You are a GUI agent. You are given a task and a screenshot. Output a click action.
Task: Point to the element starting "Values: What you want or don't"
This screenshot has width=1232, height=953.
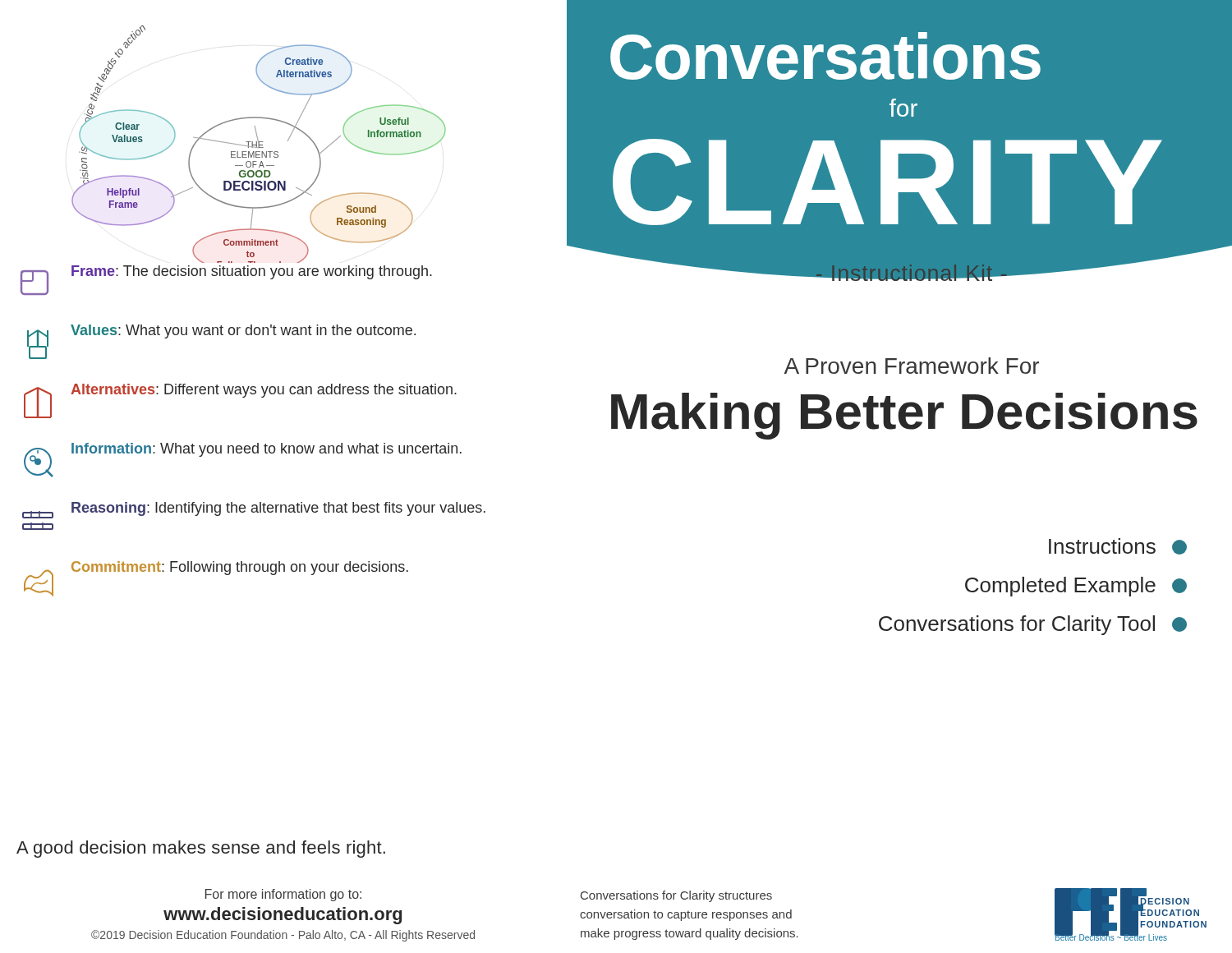point(217,343)
